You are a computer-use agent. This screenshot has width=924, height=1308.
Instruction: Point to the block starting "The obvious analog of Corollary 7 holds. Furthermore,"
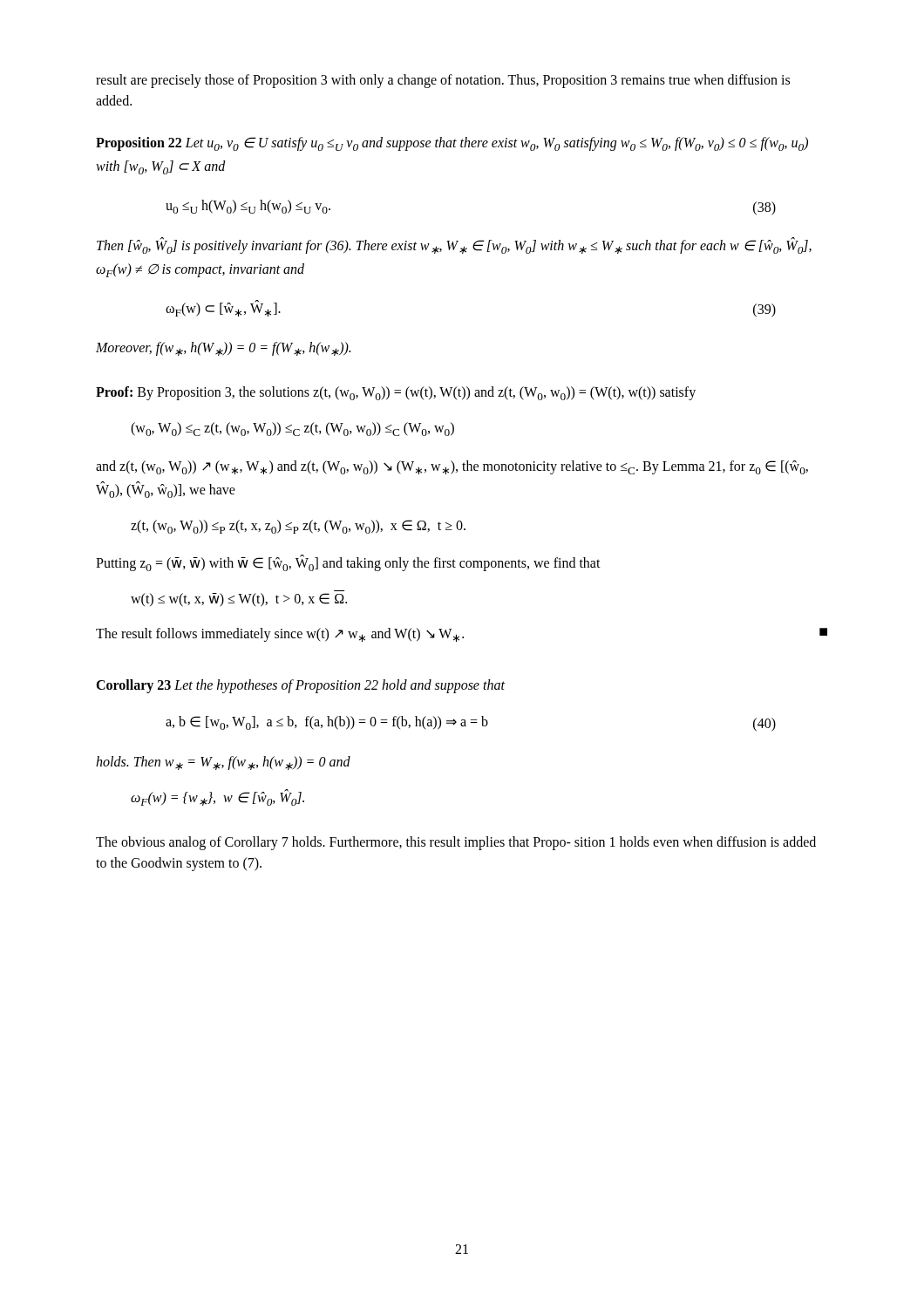456,852
